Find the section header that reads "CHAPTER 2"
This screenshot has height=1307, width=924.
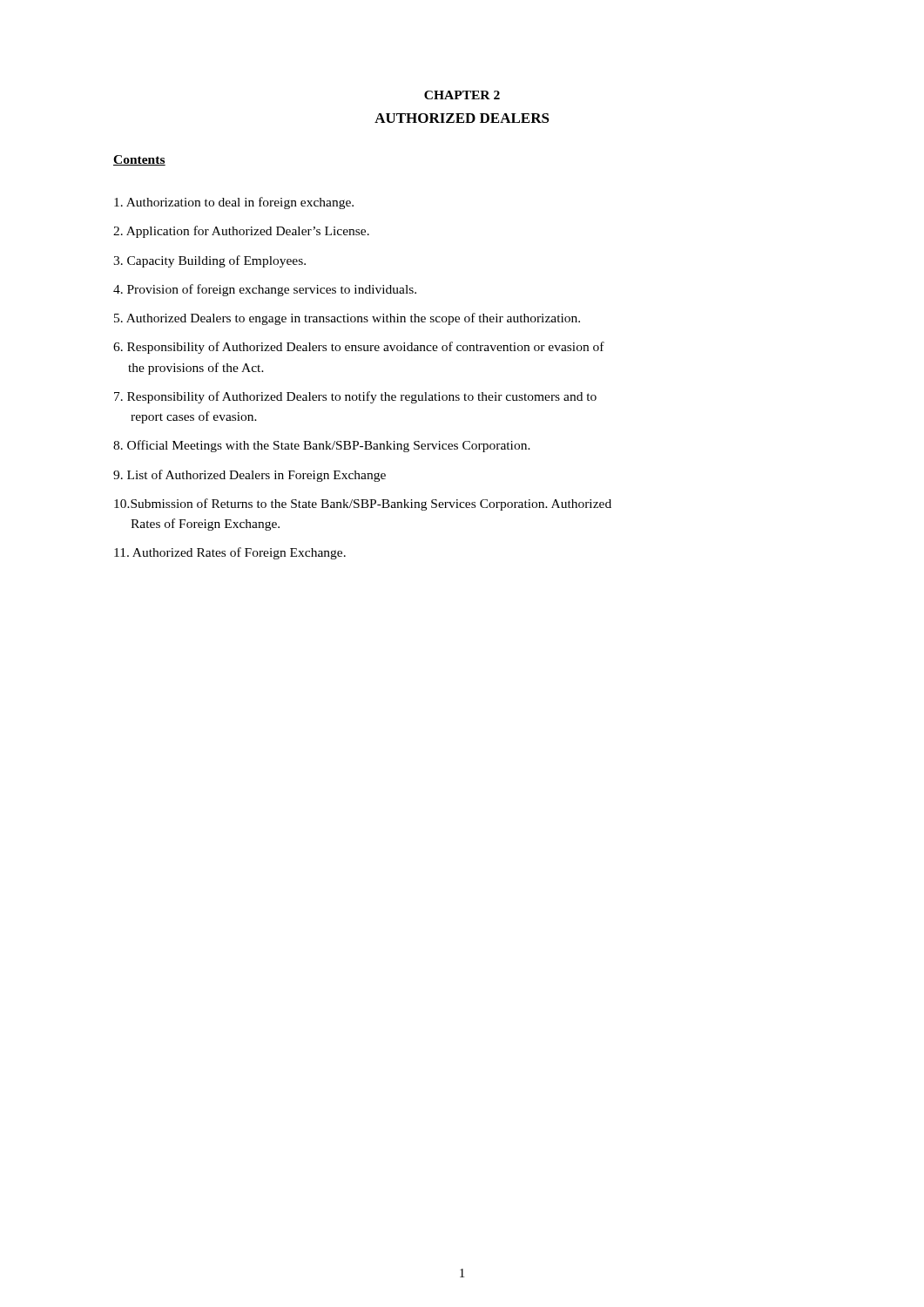click(462, 95)
